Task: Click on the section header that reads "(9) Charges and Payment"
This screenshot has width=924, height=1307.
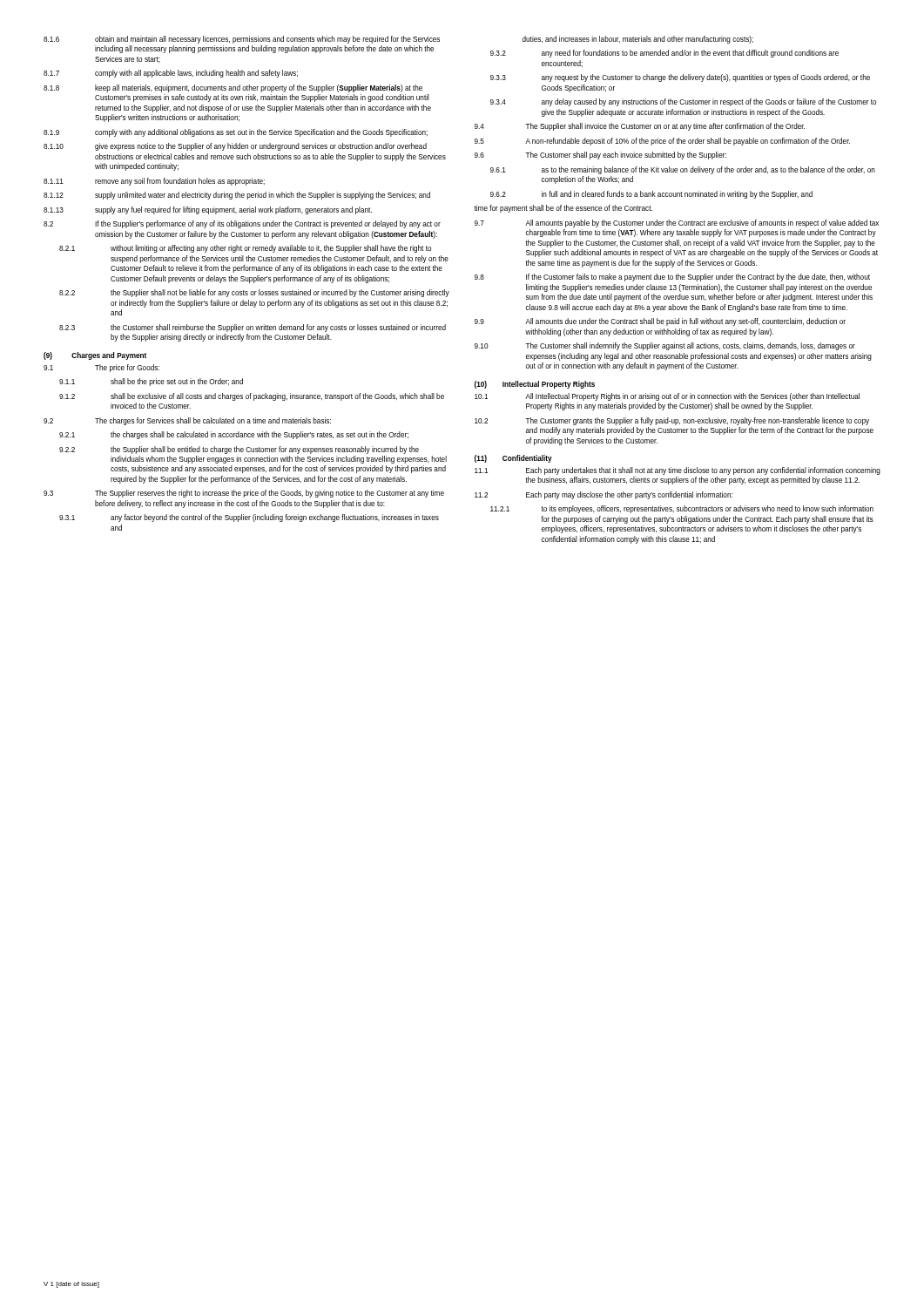Action: click(95, 356)
